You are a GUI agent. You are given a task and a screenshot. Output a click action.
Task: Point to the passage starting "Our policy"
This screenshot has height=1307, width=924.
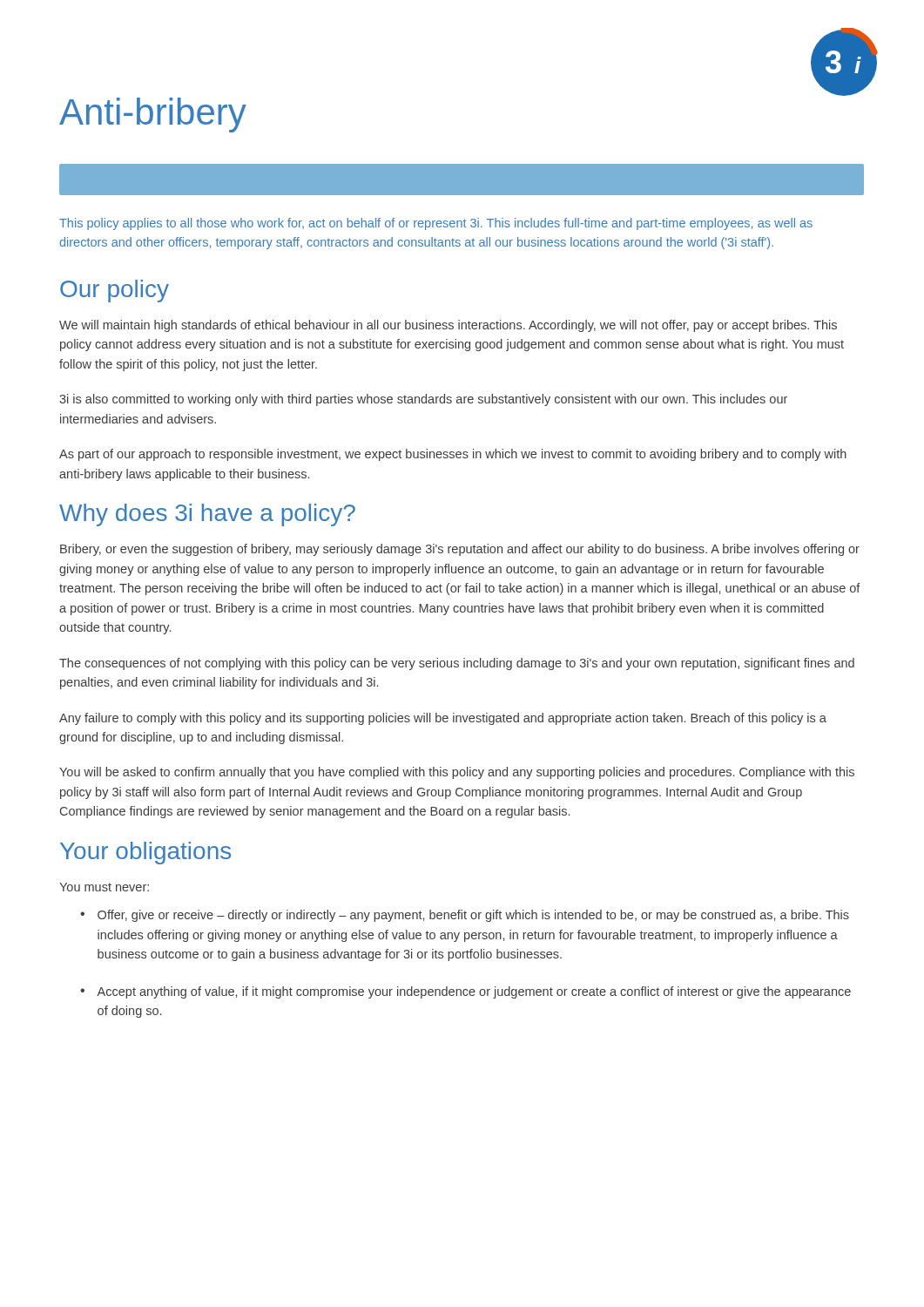pyautogui.click(x=114, y=289)
